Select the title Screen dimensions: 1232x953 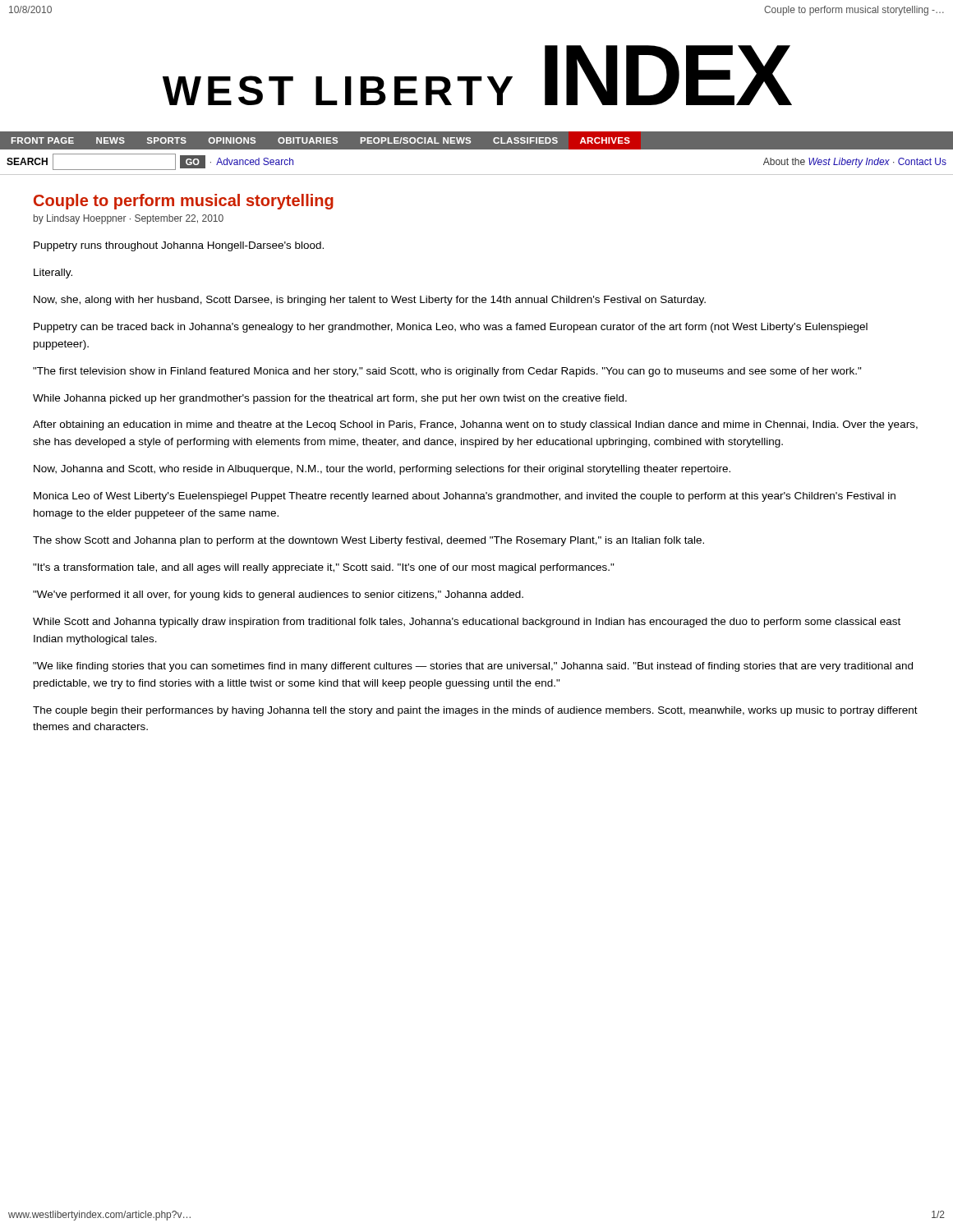tap(184, 200)
